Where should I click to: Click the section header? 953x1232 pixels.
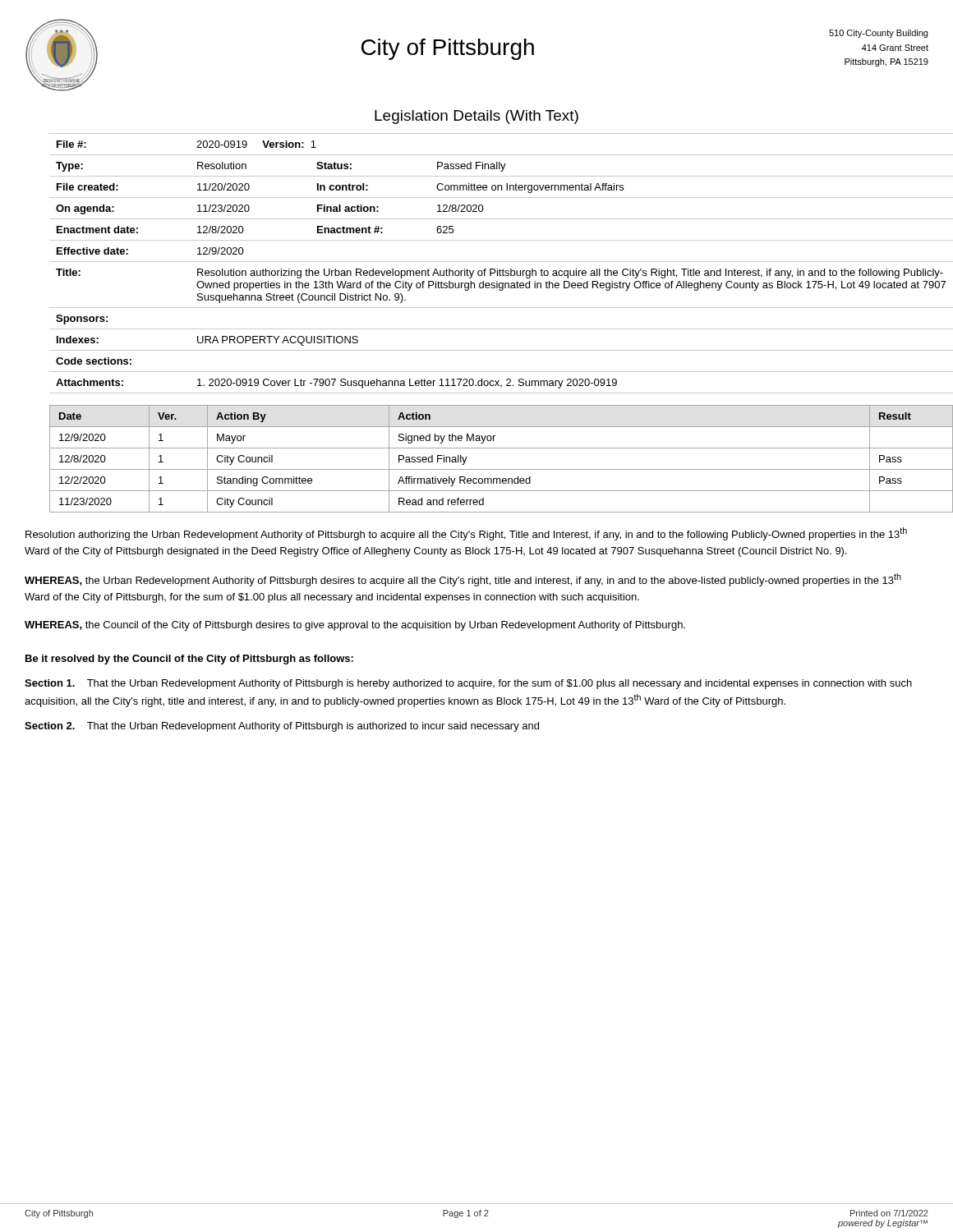click(189, 658)
